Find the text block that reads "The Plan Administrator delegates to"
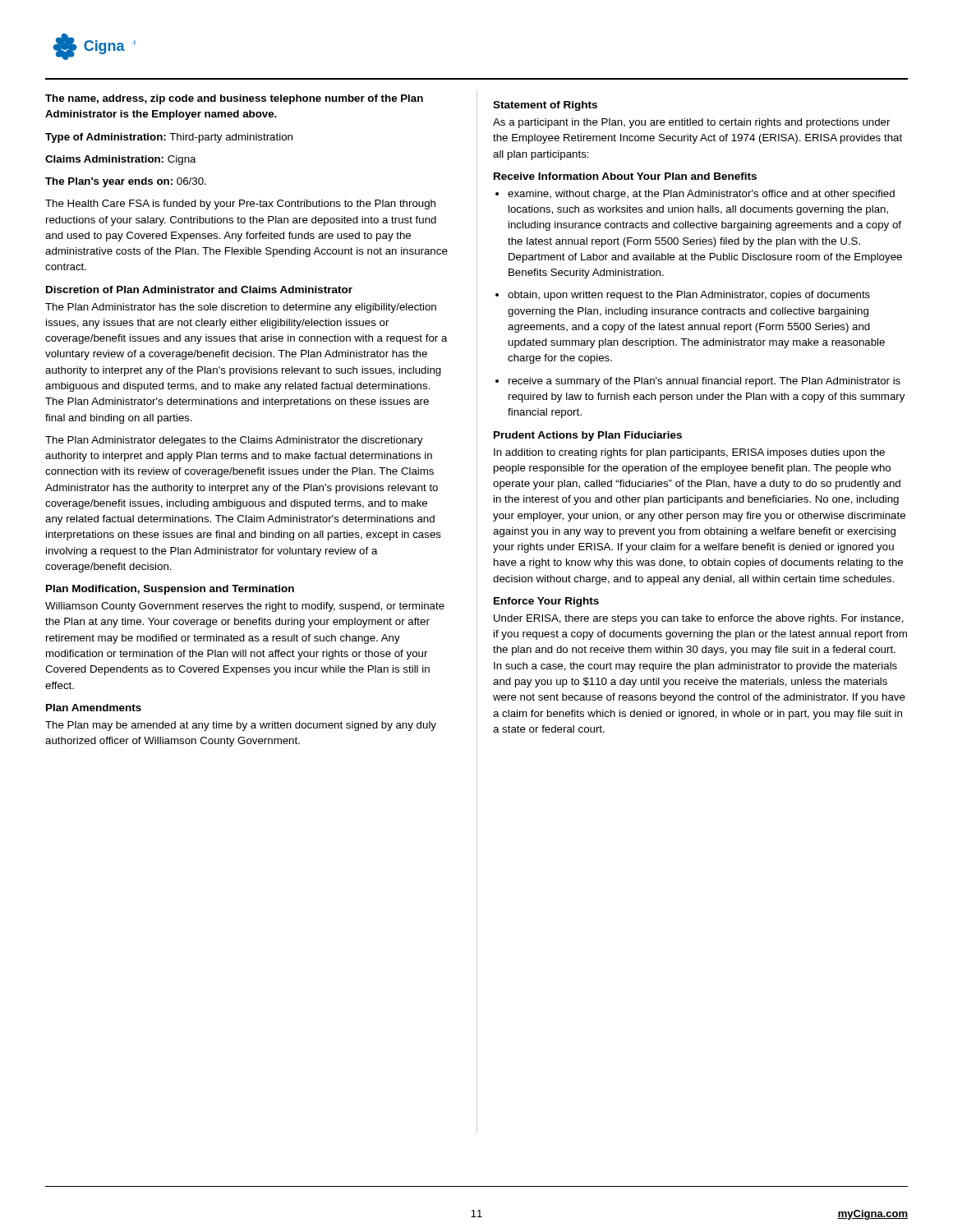Viewport: 953px width, 1232px height. [243, 503]
